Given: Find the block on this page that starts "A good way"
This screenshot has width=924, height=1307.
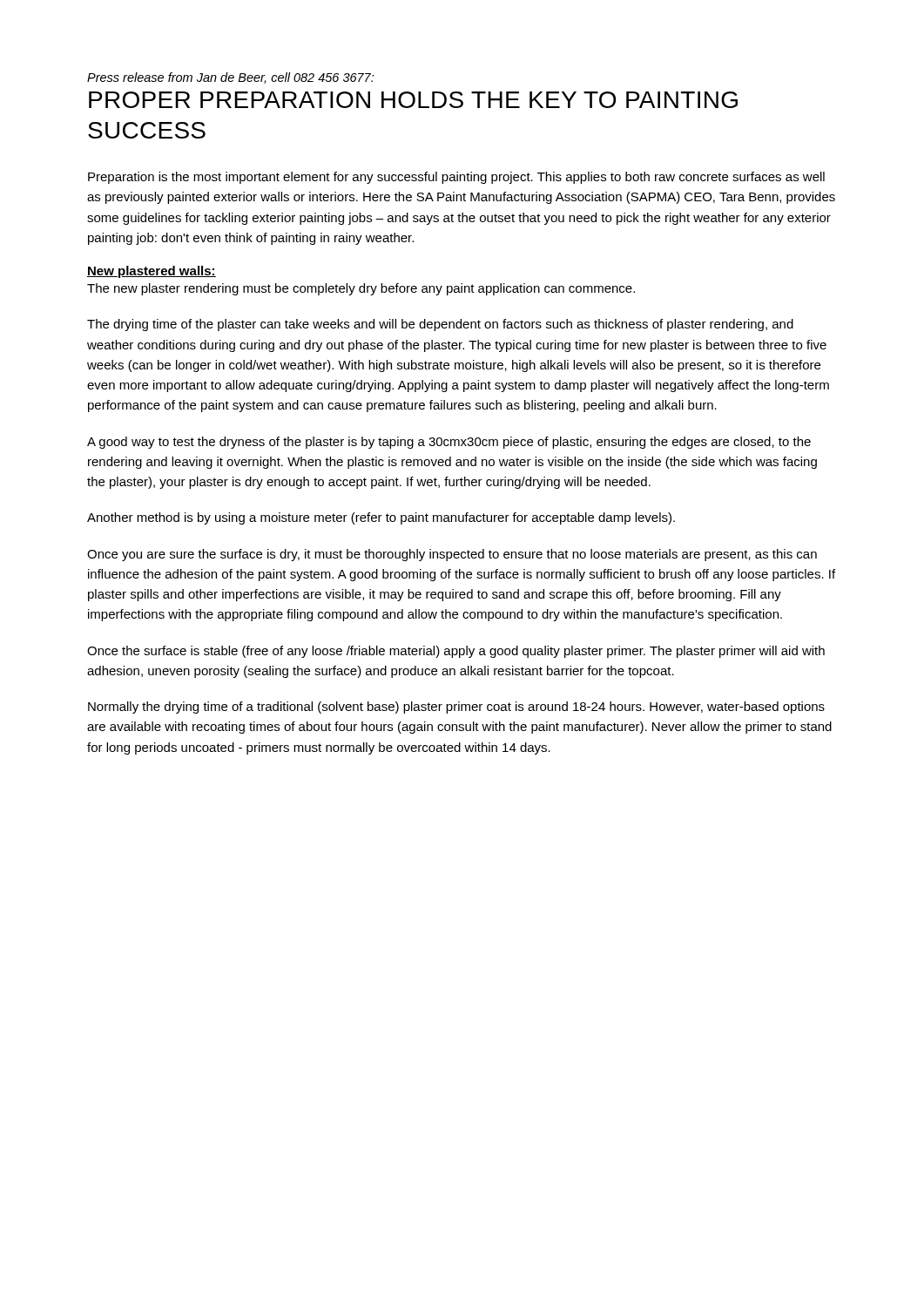Looking at the screenshot, I should coord(462,461).
